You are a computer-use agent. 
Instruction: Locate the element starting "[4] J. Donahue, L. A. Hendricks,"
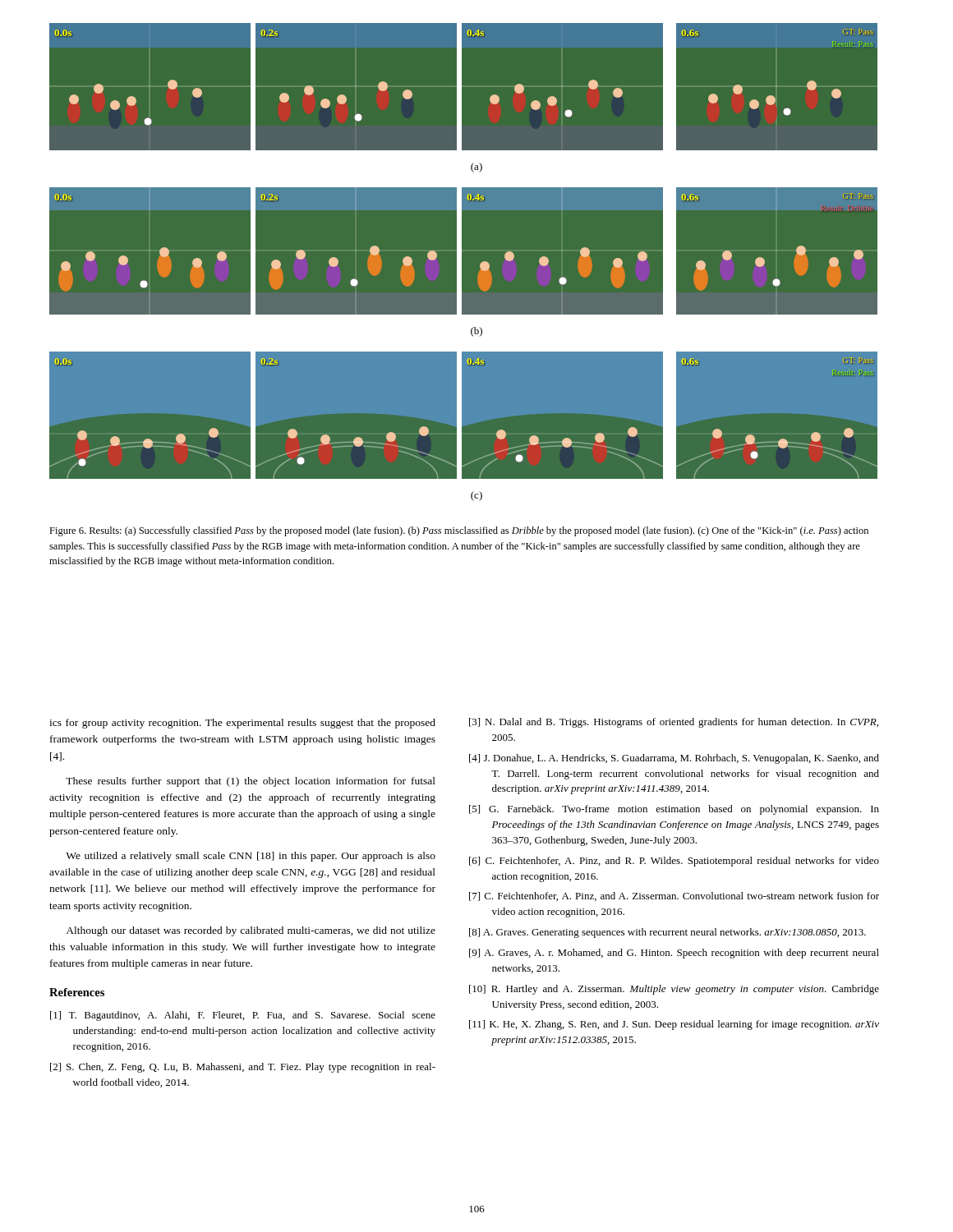[x=674, y=774]
